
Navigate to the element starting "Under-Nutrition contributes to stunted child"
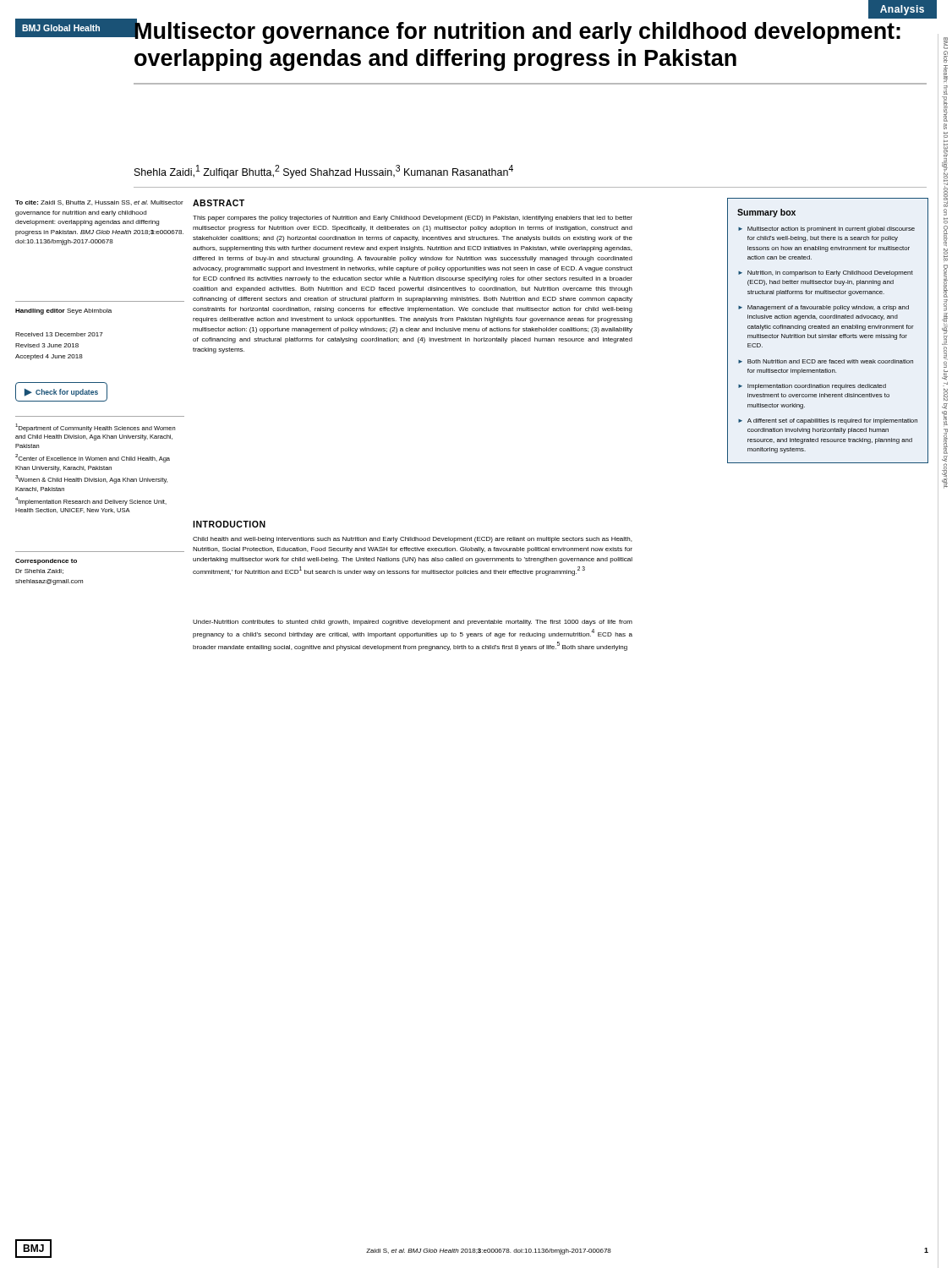tap(413, 634)
